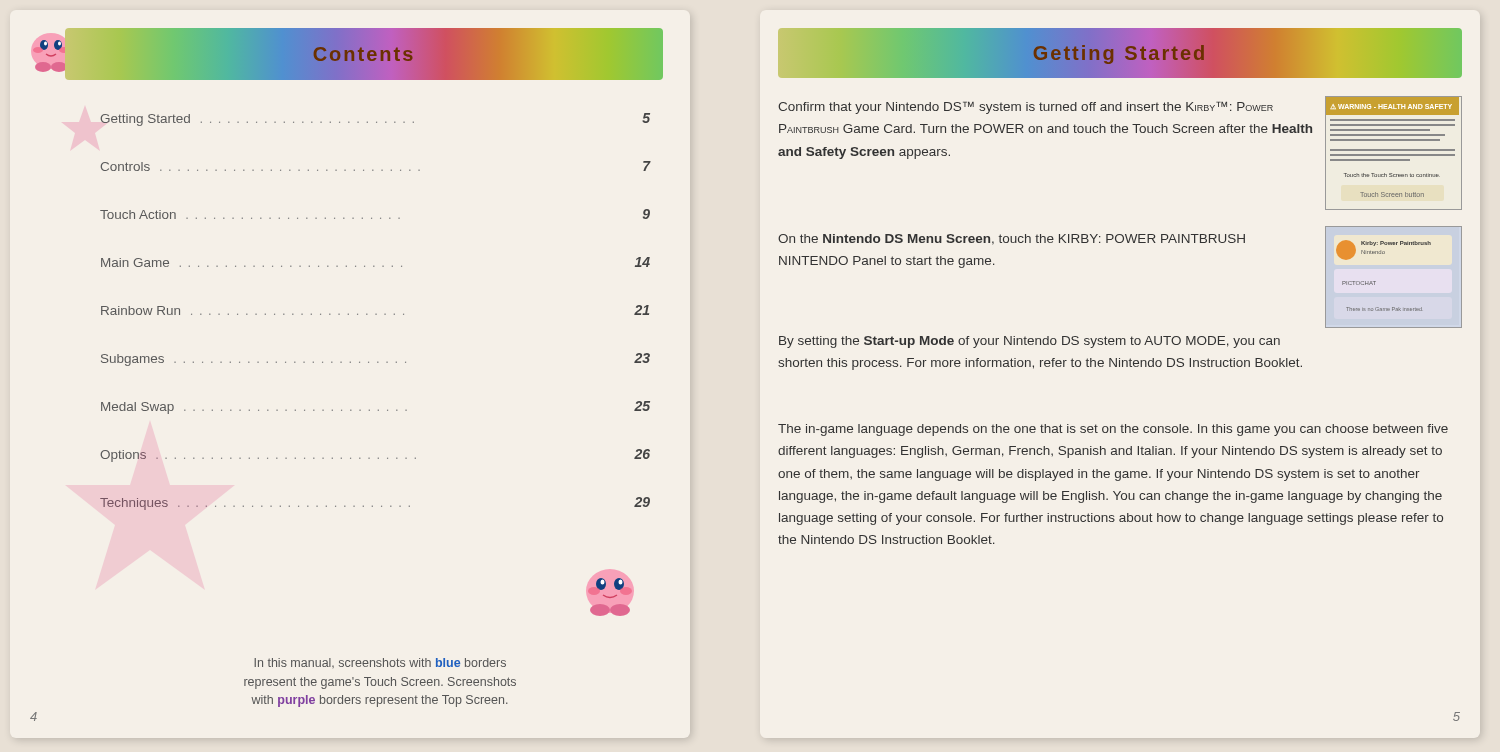
Task: Where does it say "Getting Started"?
Action: [1120, 52]
